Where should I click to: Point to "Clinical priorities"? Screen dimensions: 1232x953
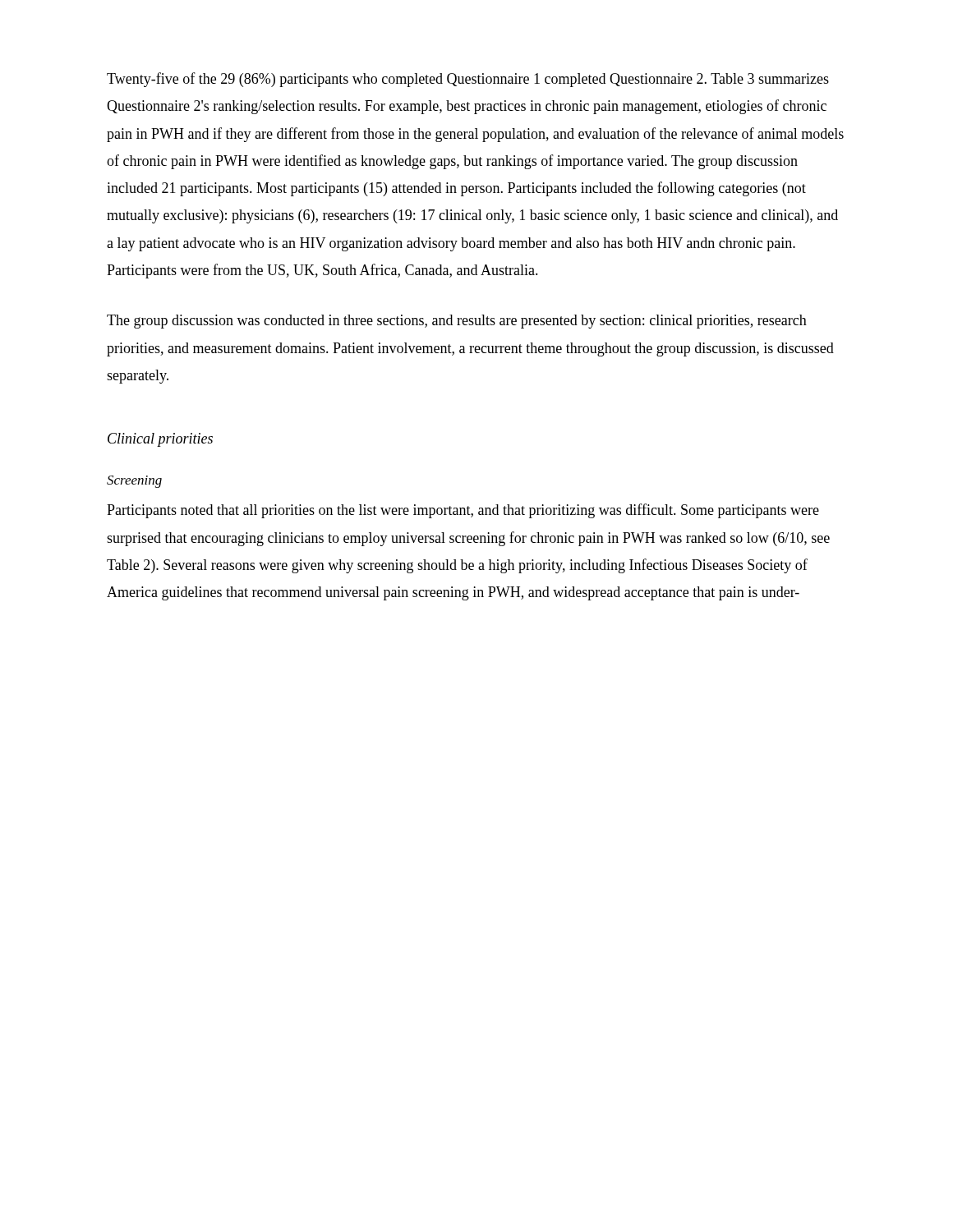coord(160,440)
